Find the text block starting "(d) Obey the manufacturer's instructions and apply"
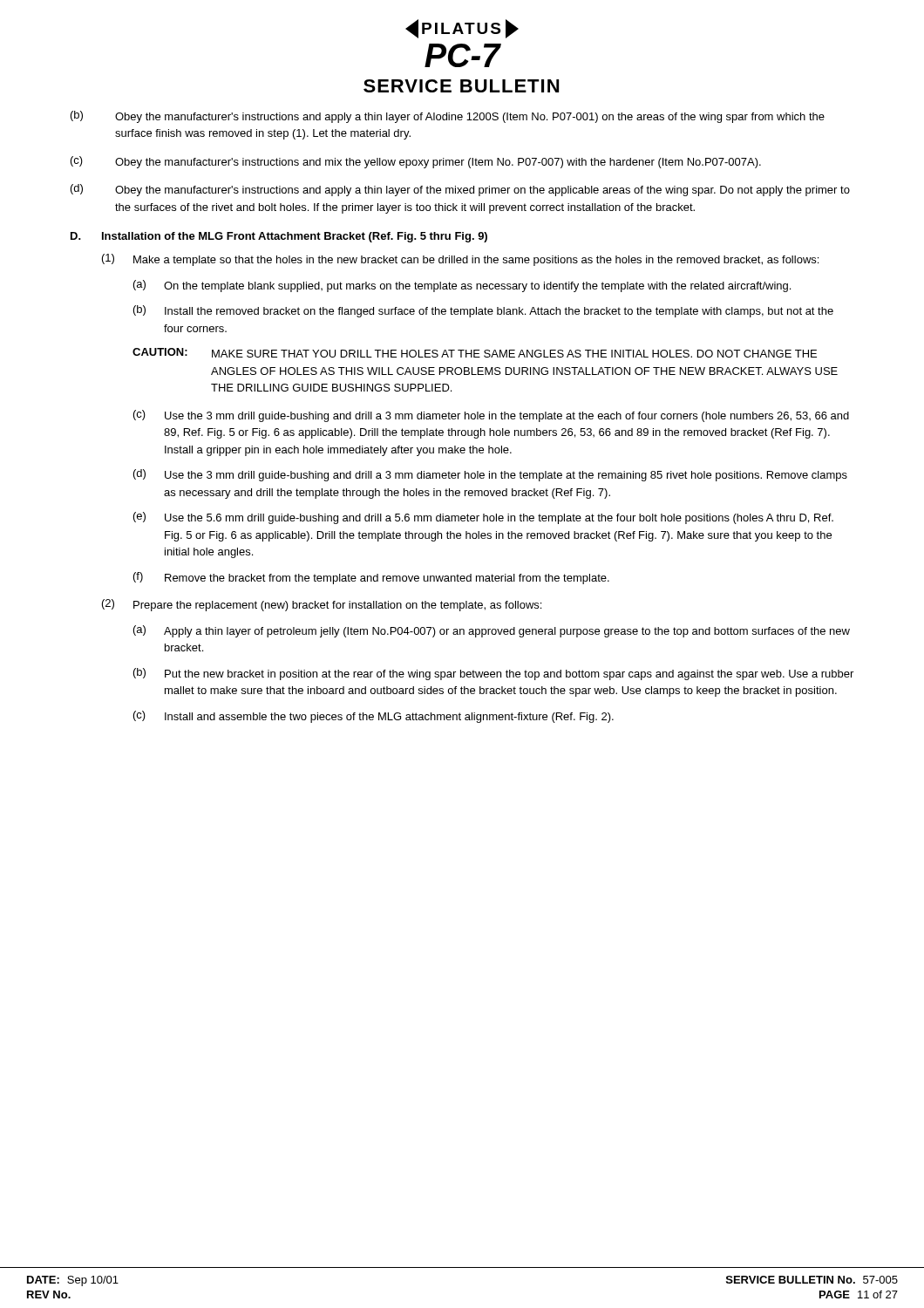 tap(462, 199)
